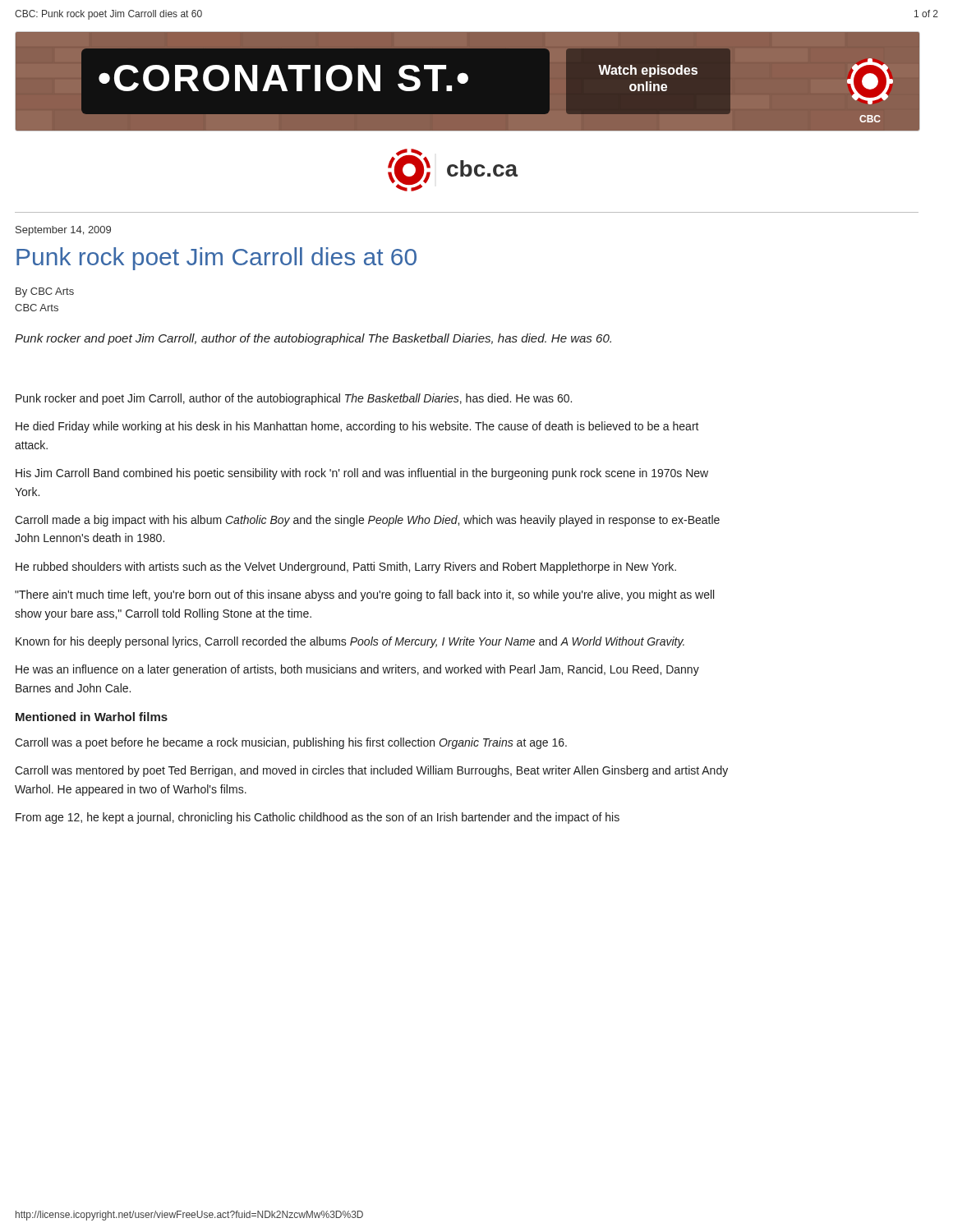Screen dimensions: 1232x953
Task: Select the region starting "By CBC Arts CBC Arts"
Action: 44,299
